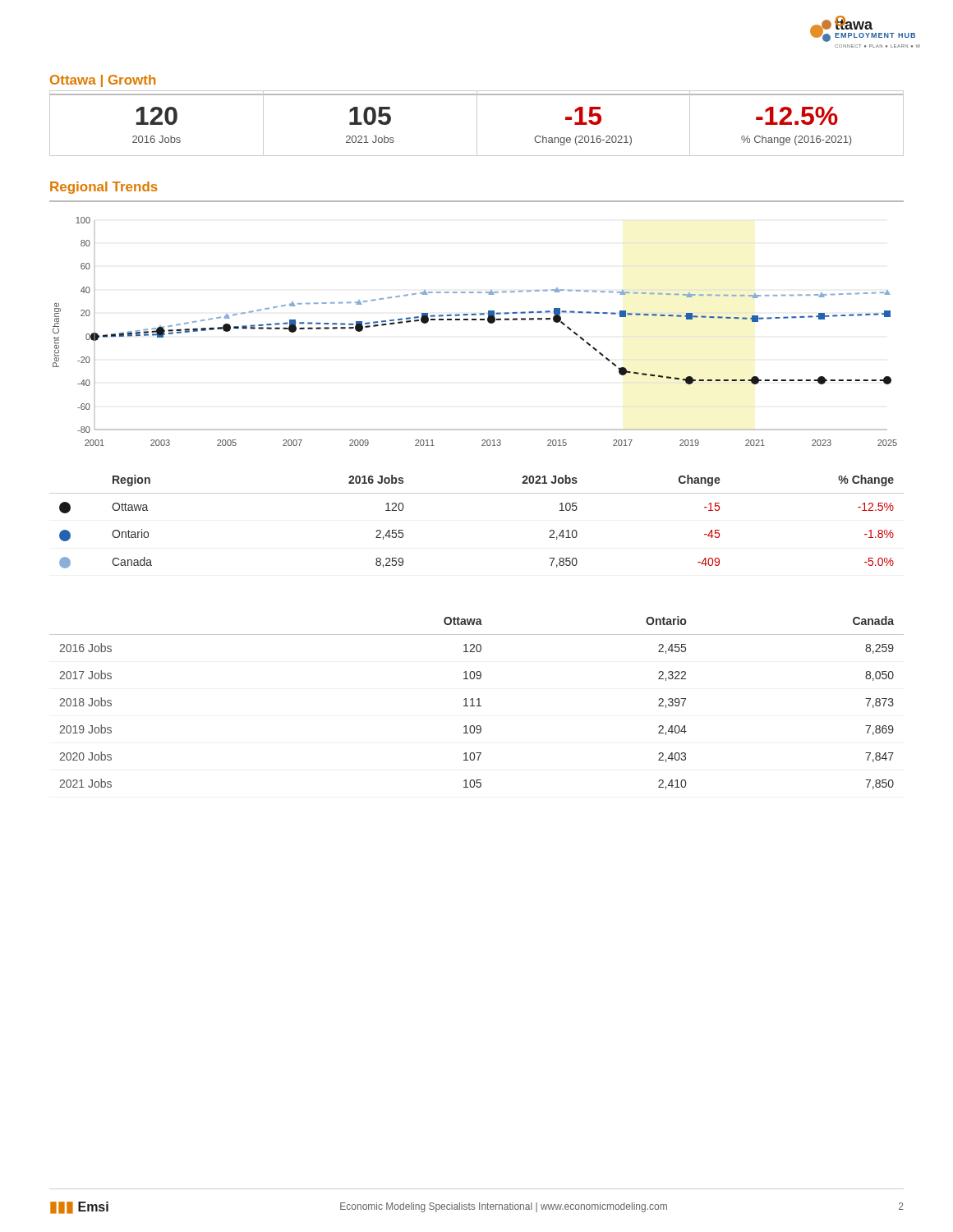Image resolution: width=953 pixels, height=1232 pixels.
Task: Select the line chart
Action: (x=476, y=331)
